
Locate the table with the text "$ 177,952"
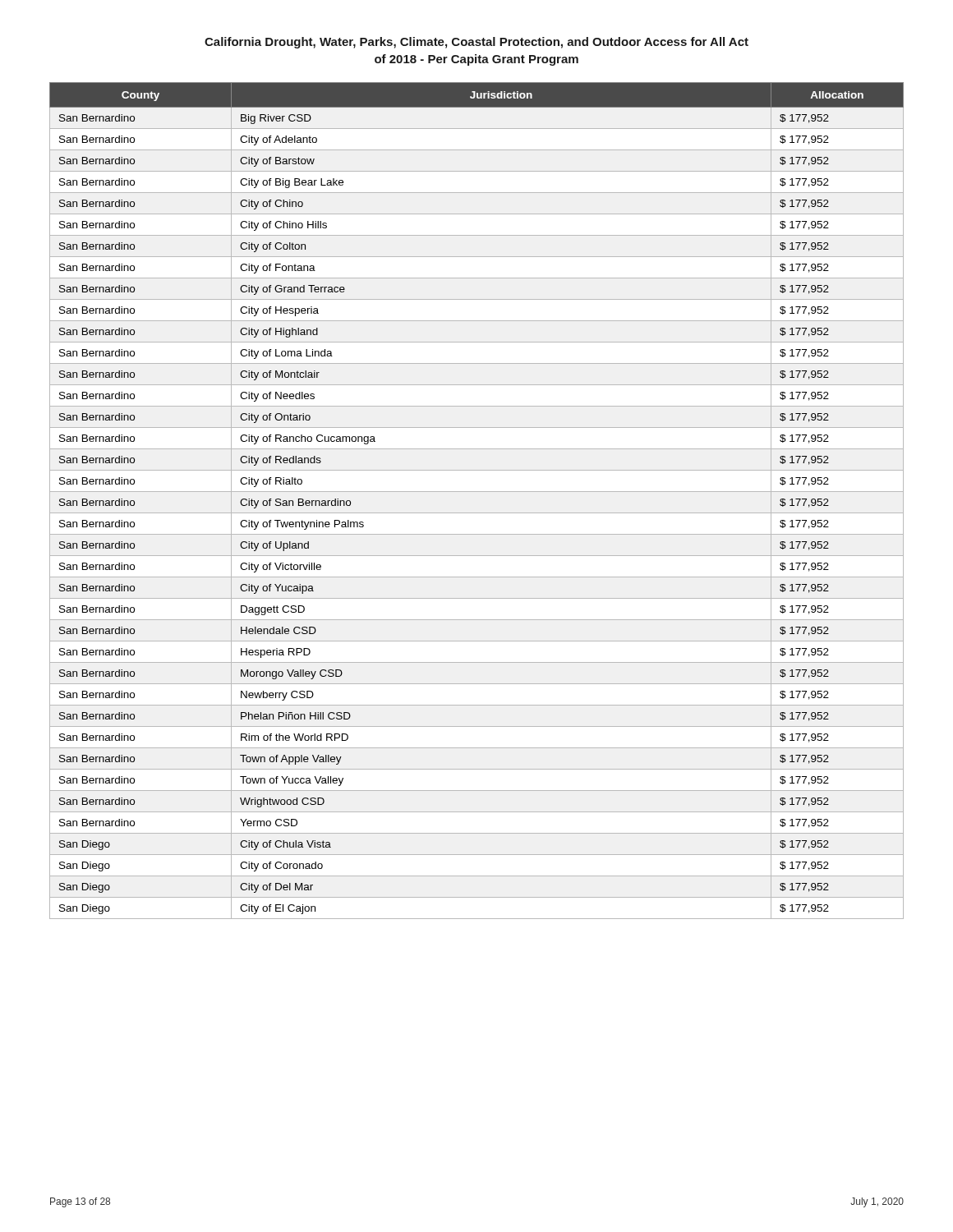pos(476,501)
